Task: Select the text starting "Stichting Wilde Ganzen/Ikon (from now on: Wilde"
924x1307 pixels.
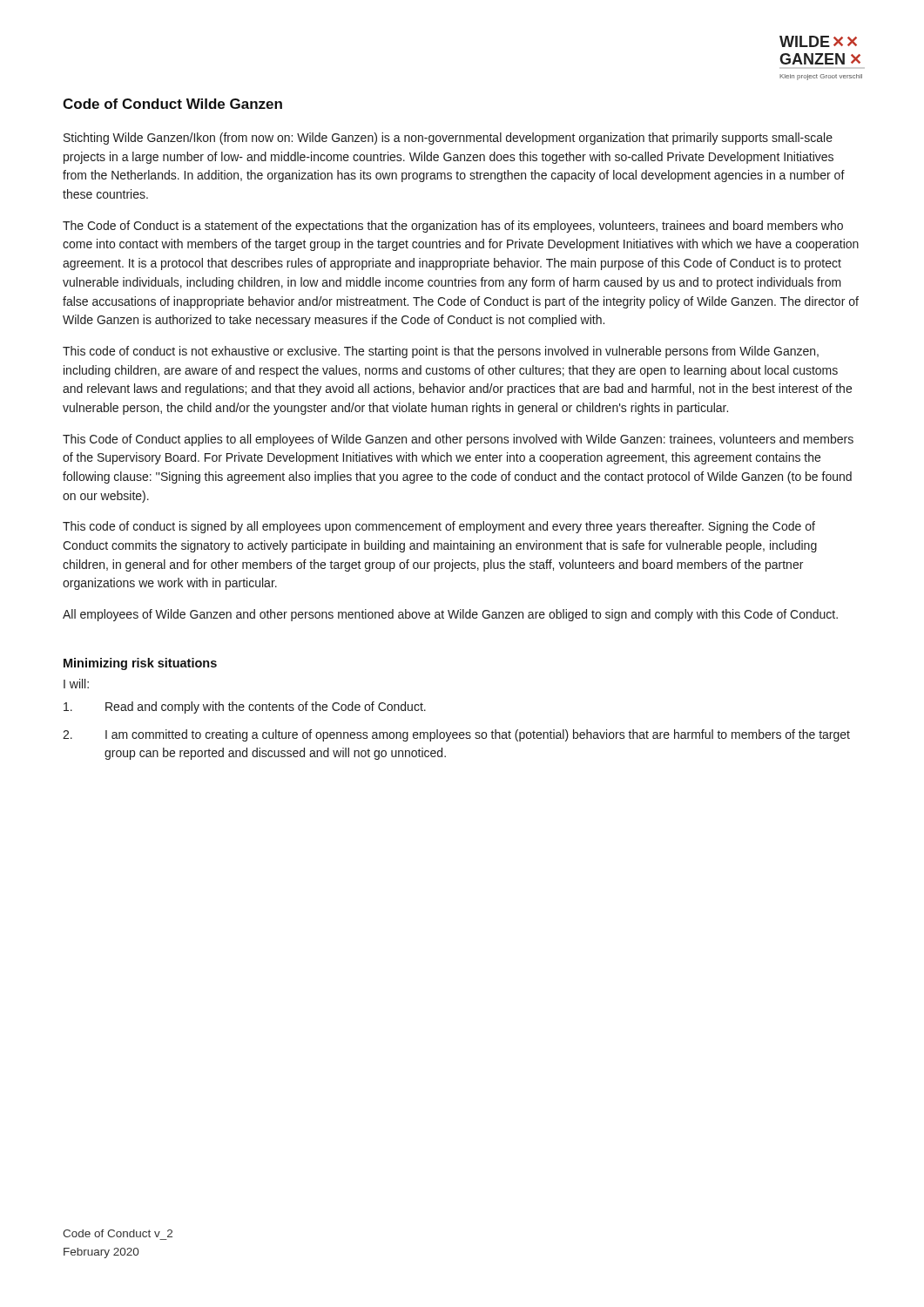Action: coord(453,166)
